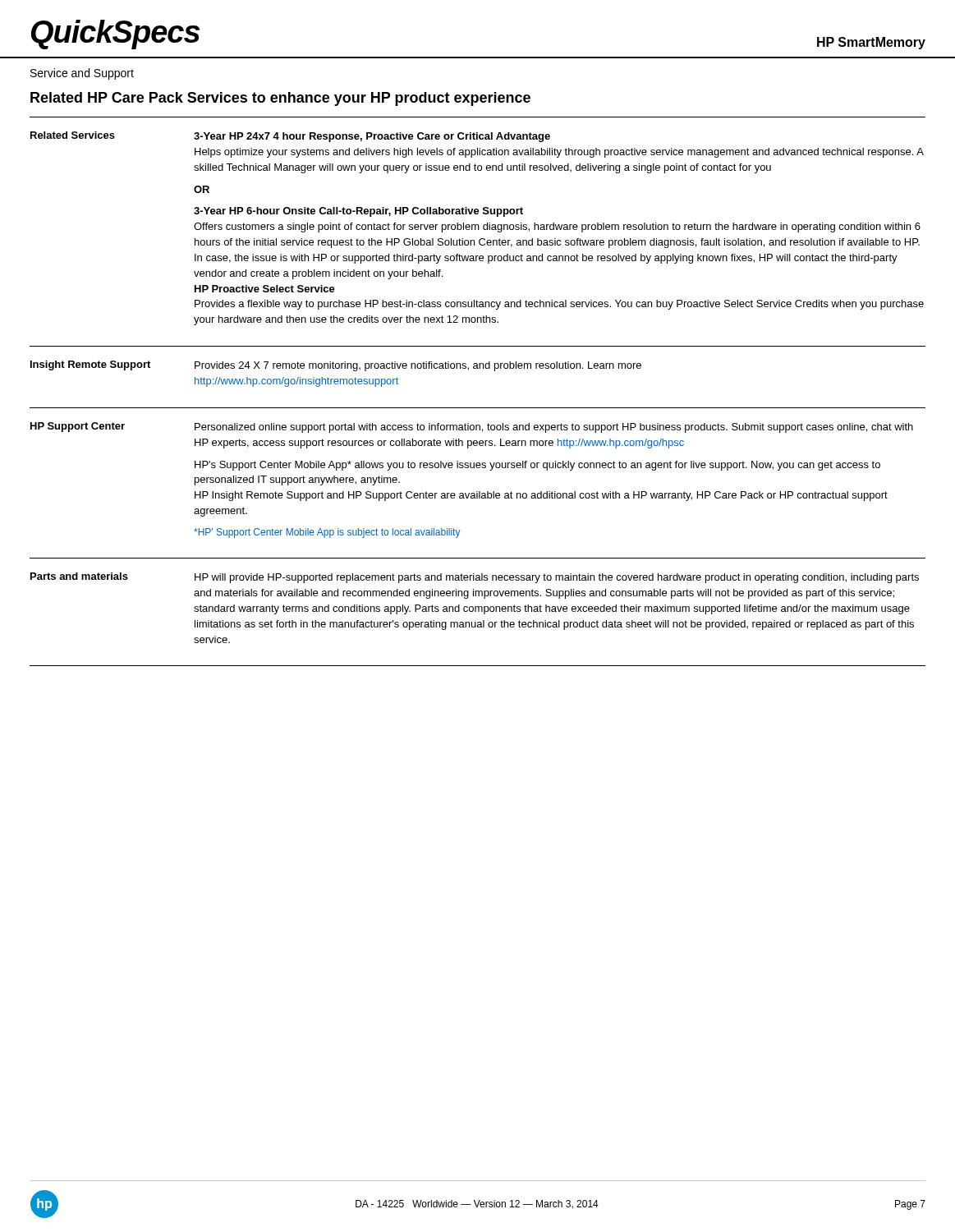Select the text that reads "Parts and materials"
This screenshot has height=1232, width=955.
click(79, 576)
